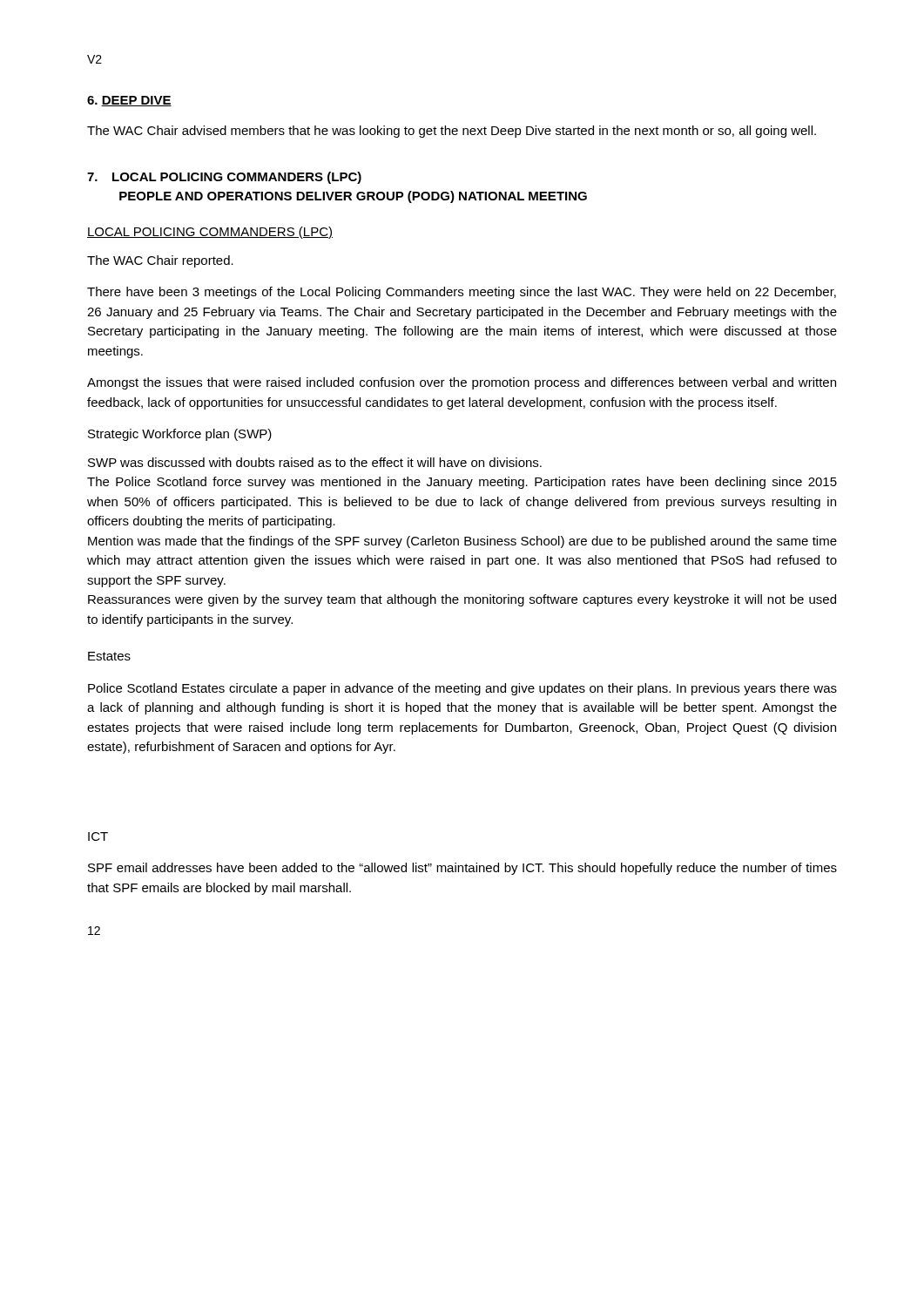Viewport: 924px width, 1307px height.
Task: Locate the text block starting "Amongst the issues that were raised included confusion"
Action: click(x=462, y=392)
